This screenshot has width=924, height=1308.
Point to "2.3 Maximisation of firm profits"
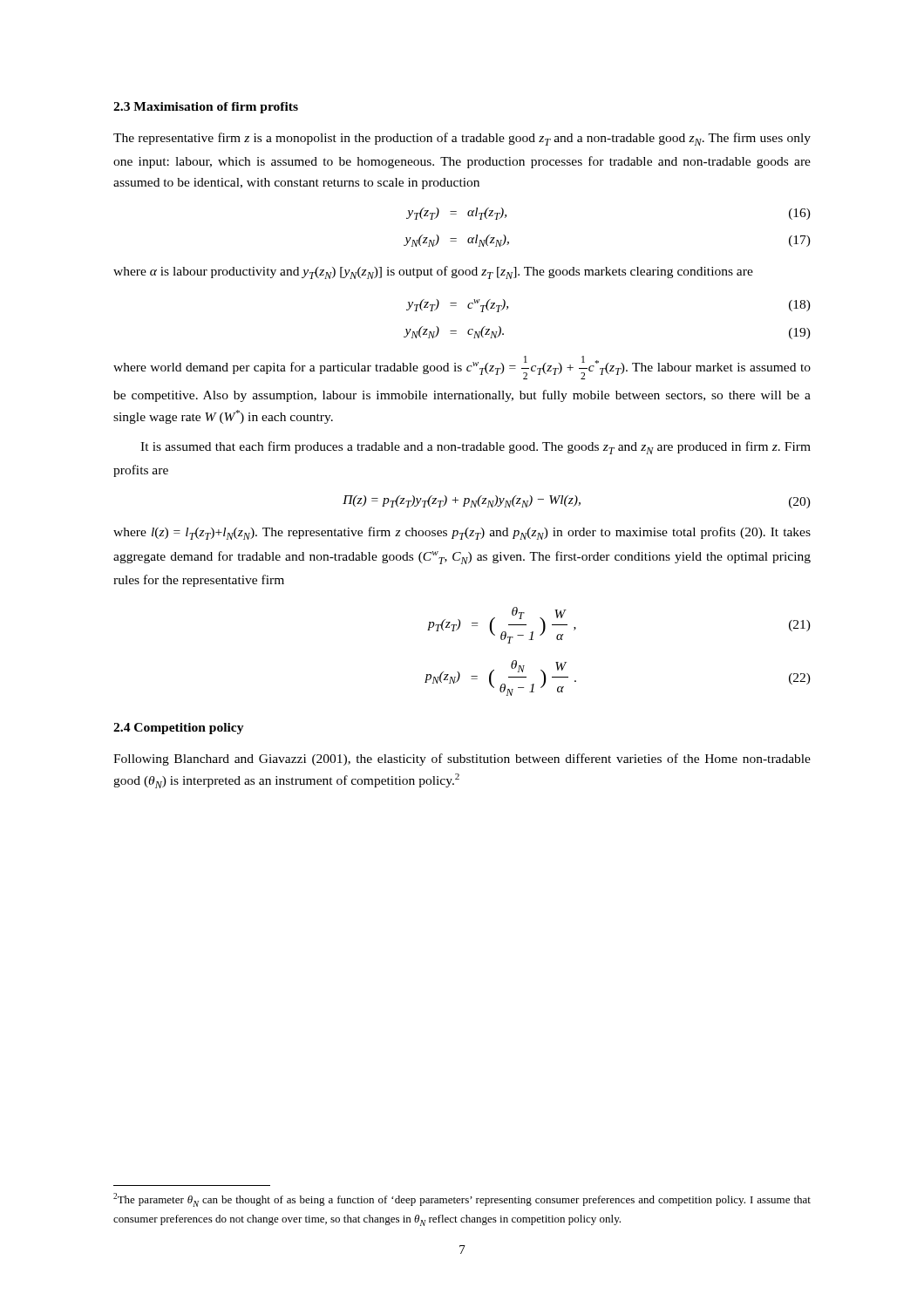click(206, 106)
